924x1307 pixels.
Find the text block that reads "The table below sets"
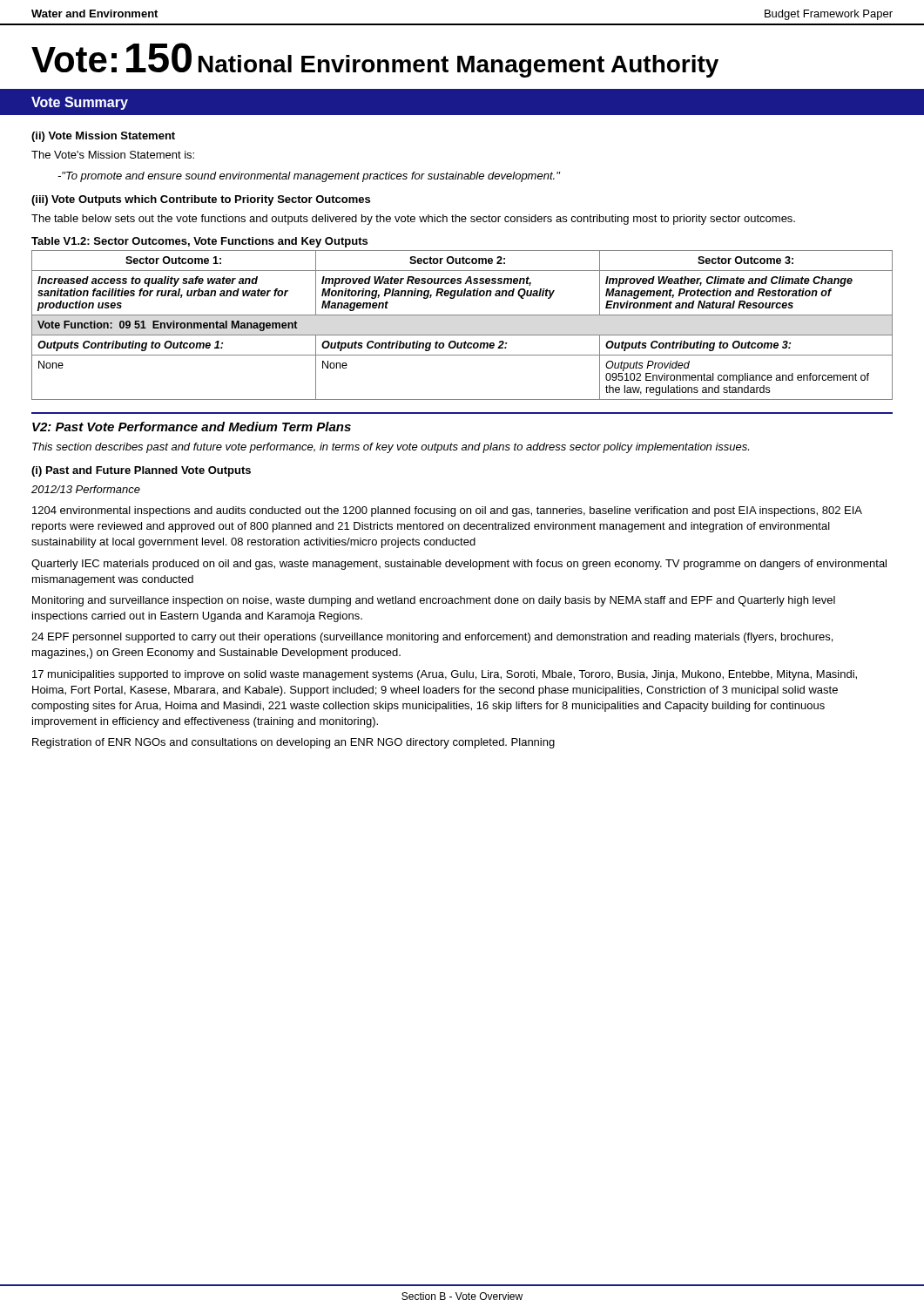[414, 219]
